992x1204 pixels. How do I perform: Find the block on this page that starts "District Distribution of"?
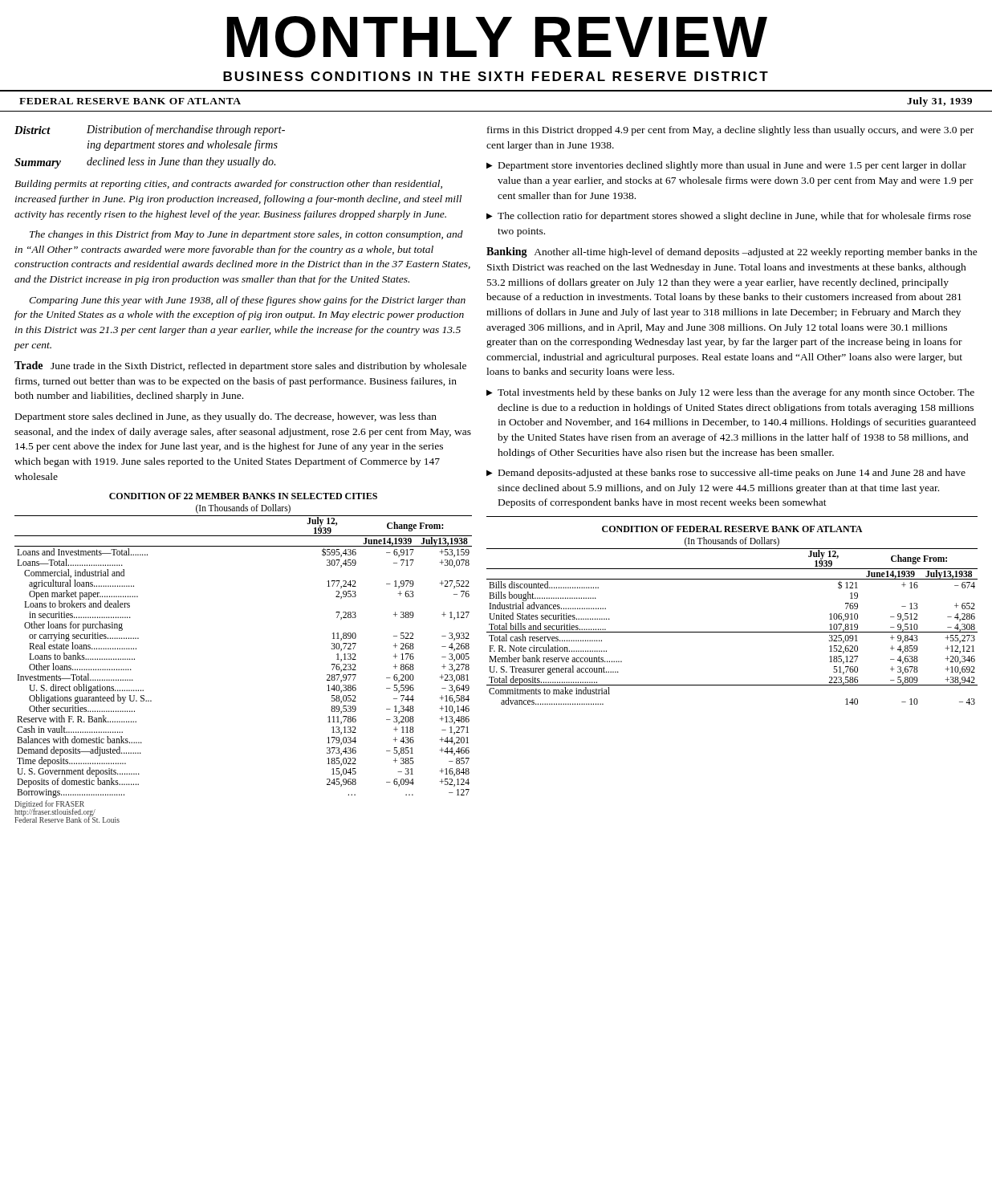point(243,172)
